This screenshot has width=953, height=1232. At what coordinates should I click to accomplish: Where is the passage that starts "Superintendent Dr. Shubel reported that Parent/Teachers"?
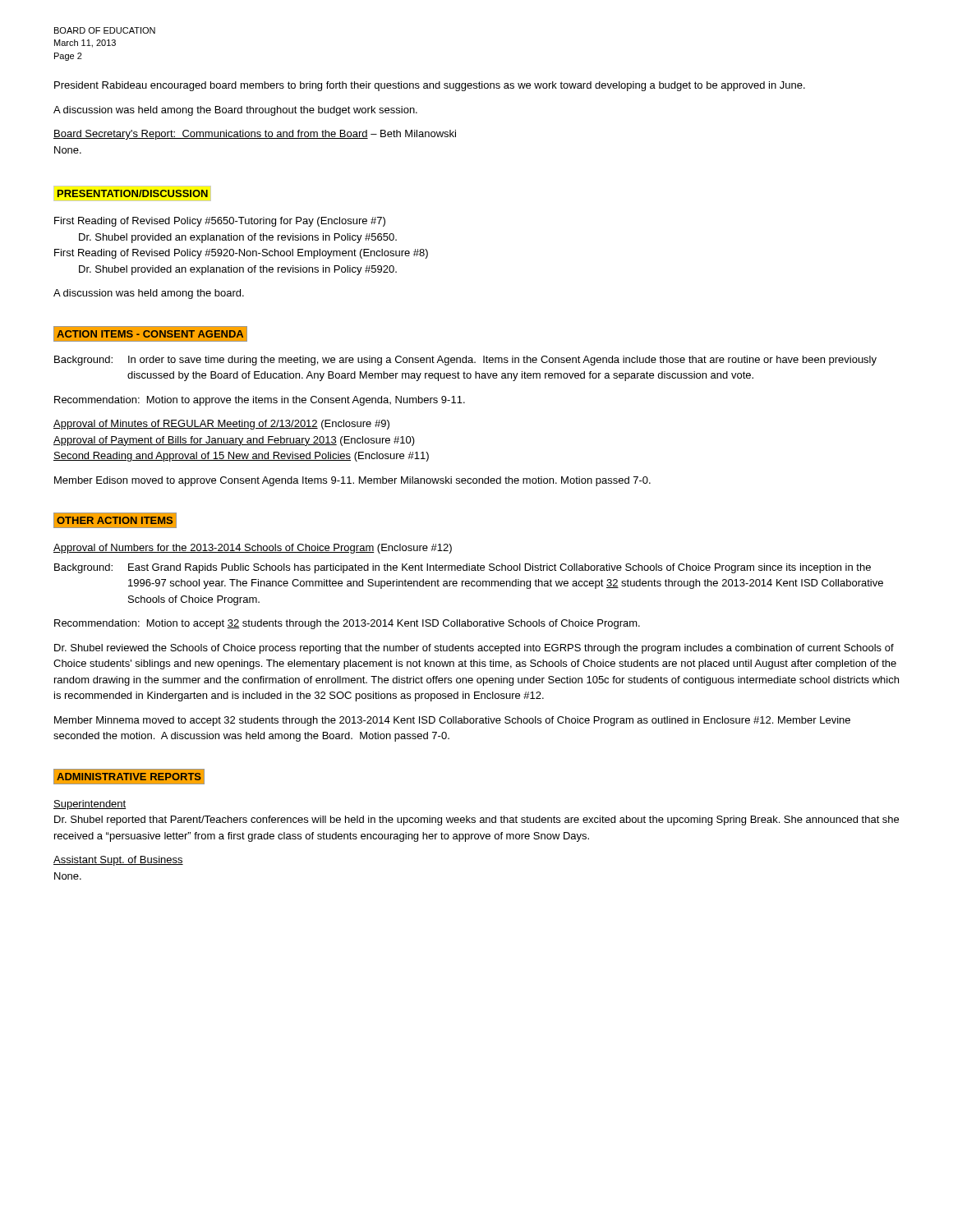pos(476,819)
